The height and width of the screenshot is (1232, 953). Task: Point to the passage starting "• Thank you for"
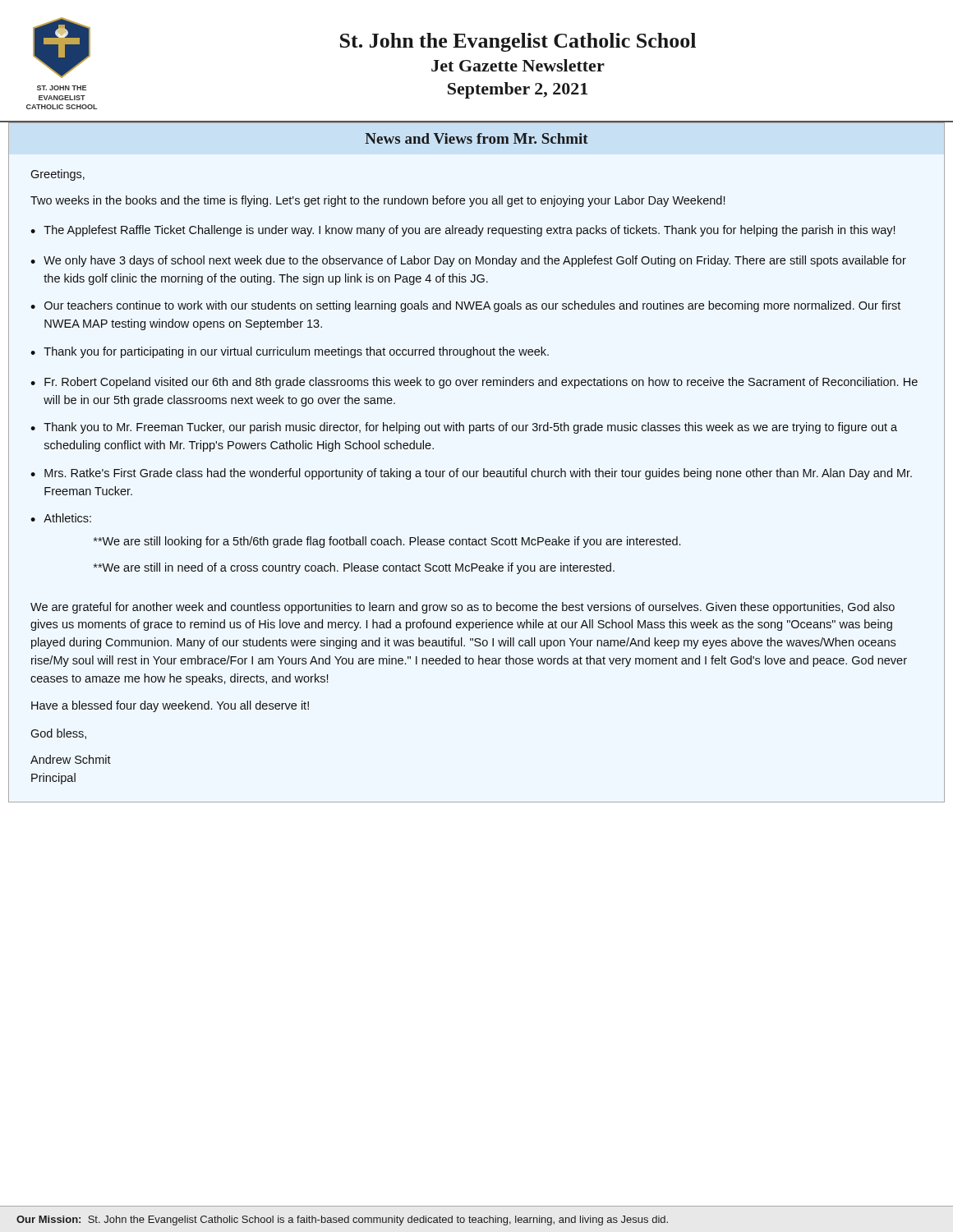(476, 353)
